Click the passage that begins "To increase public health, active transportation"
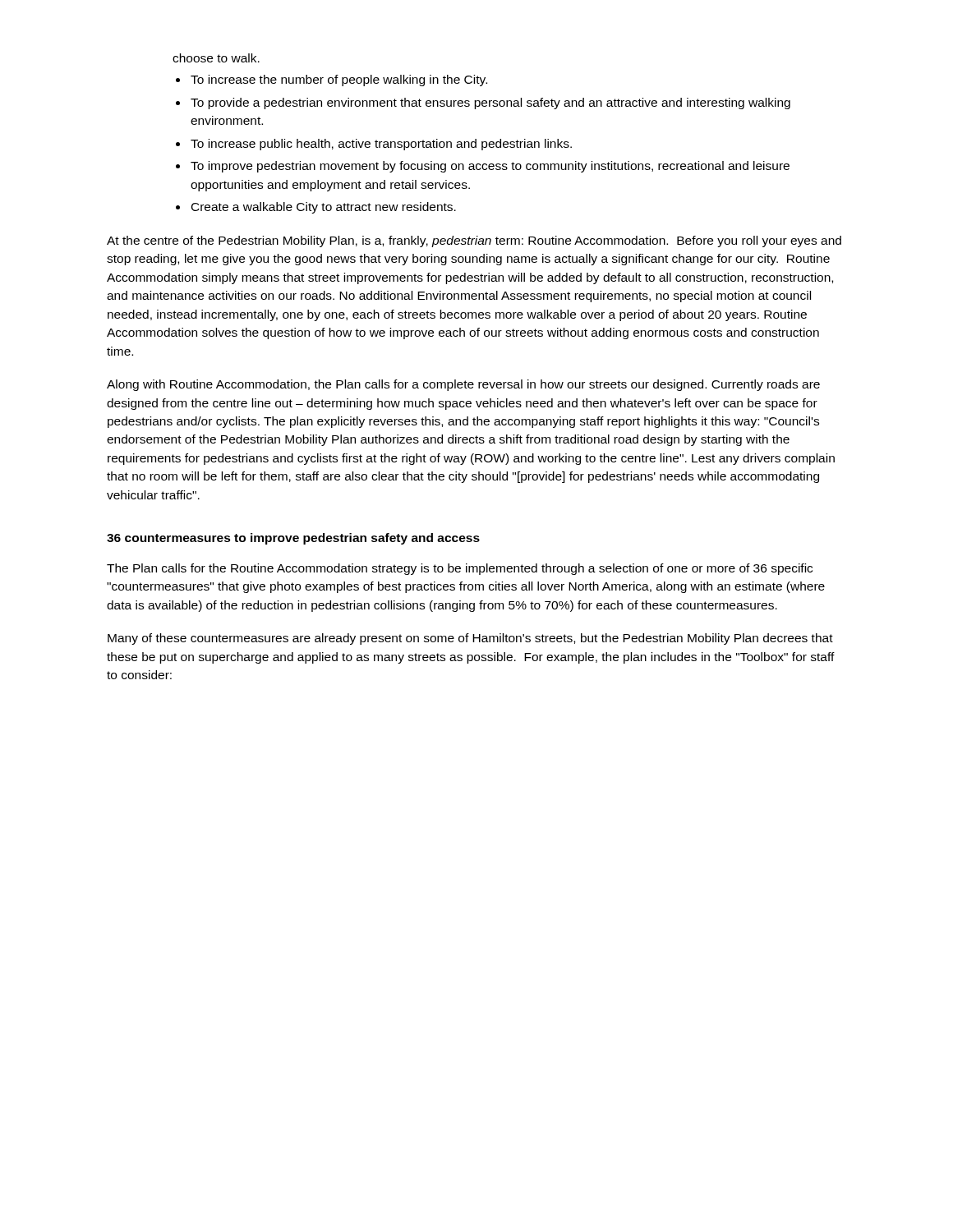Screen dimensions: 1232x953 point(382,143)
